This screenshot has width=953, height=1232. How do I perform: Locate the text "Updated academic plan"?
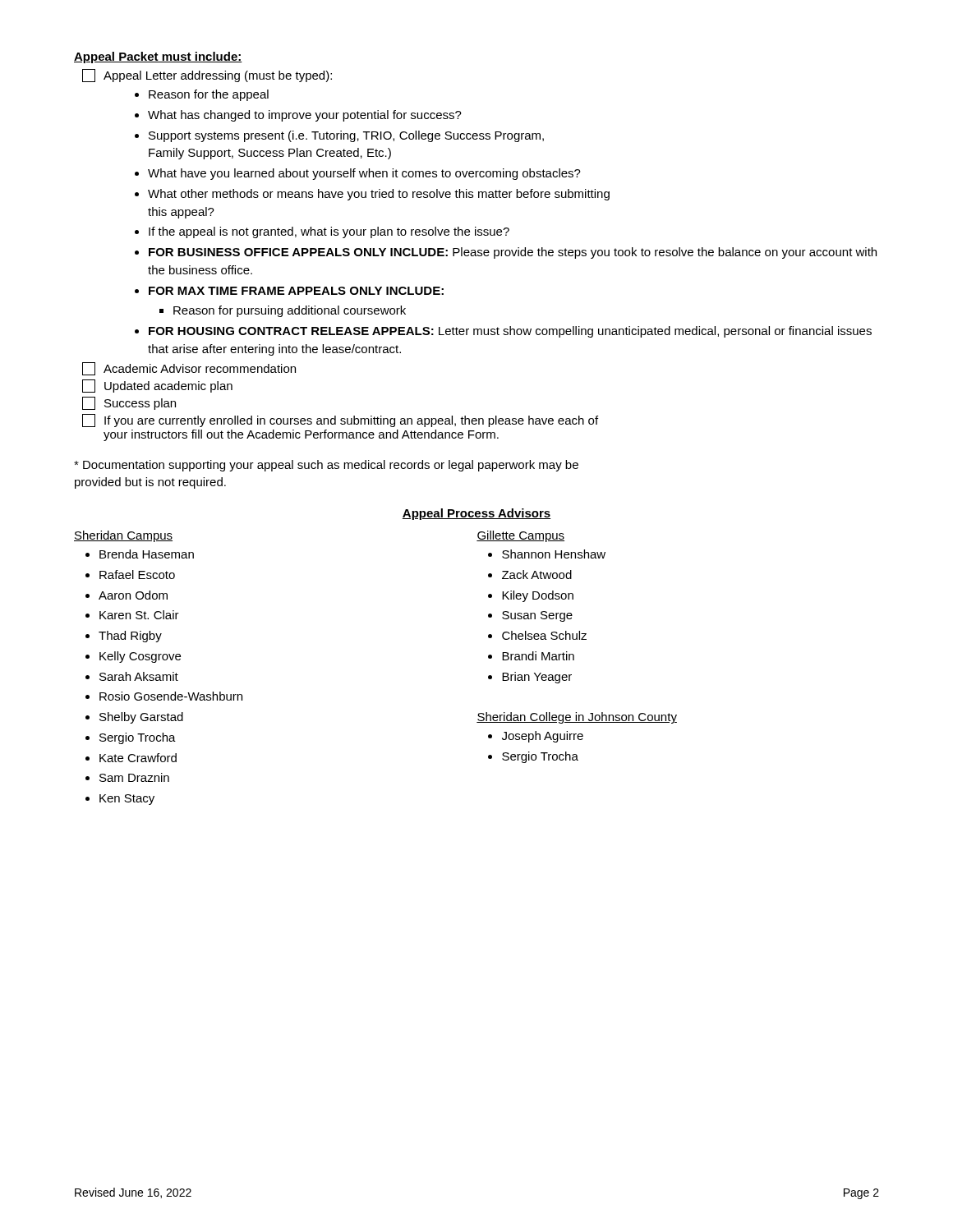158,385
